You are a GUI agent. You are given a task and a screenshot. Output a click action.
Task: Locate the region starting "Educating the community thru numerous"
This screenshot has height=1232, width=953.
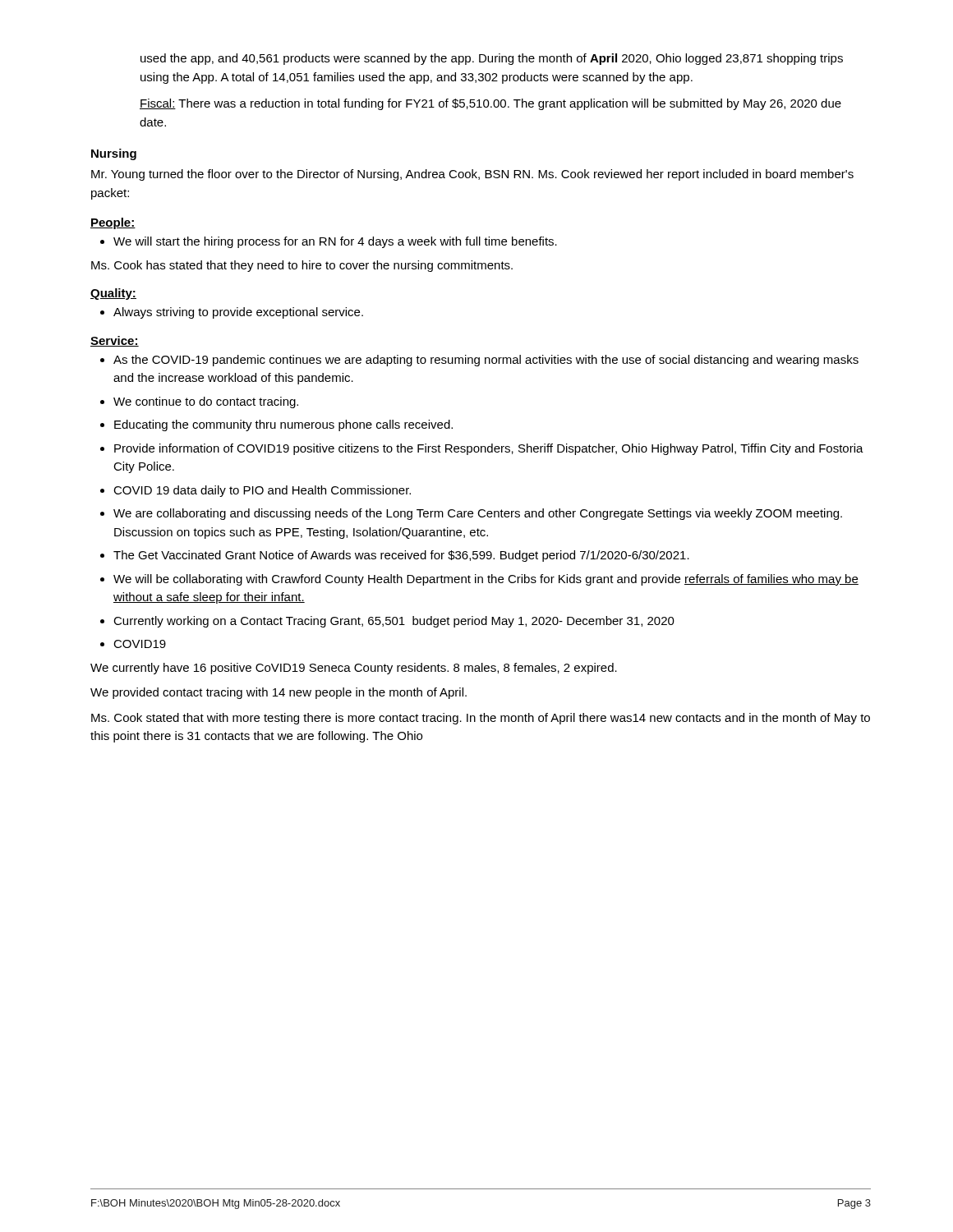pyautogui.click(x=284, y=424)
